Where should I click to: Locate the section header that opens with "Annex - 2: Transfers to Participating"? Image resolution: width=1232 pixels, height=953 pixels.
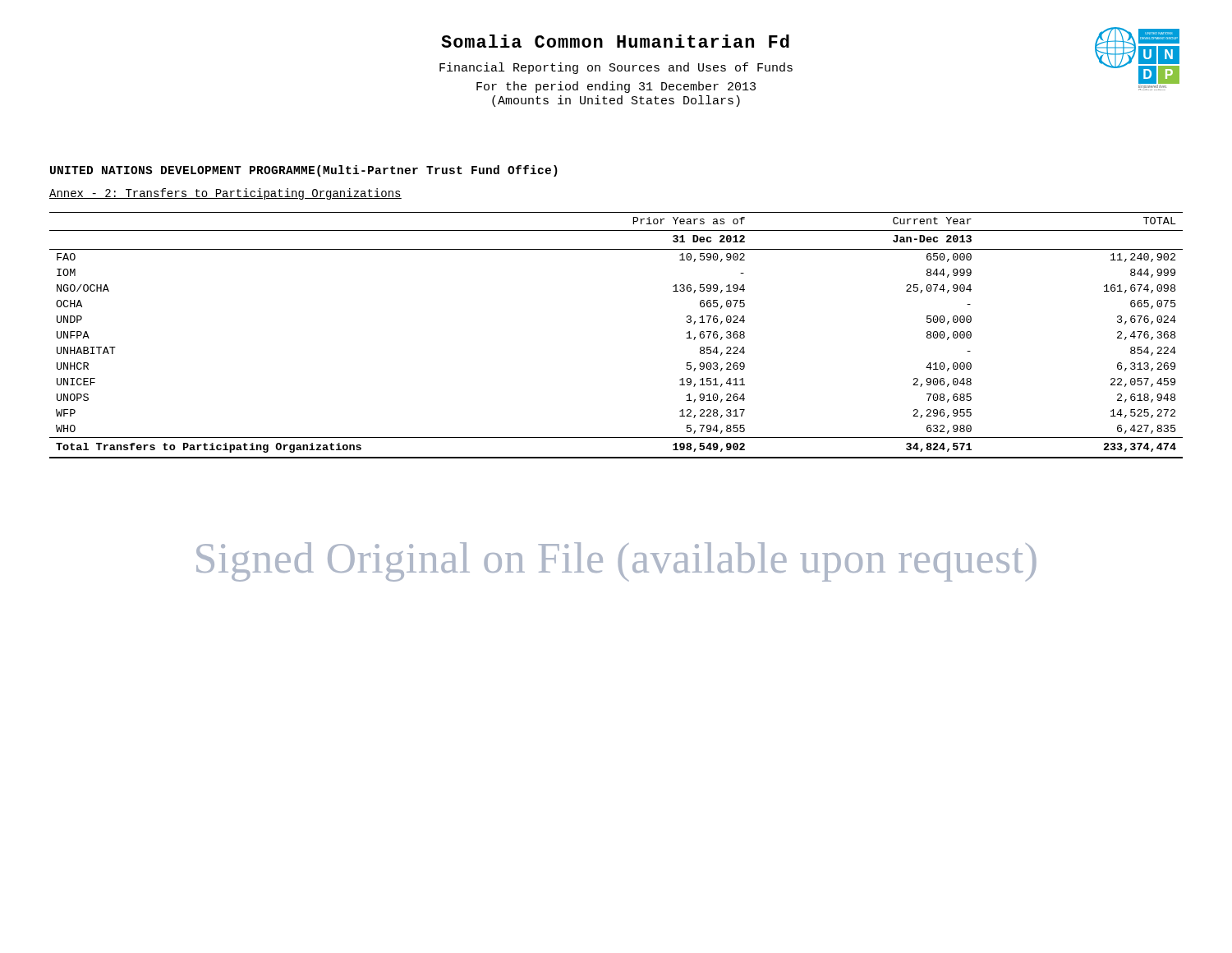pyautogui.click(x=225, y=194)
